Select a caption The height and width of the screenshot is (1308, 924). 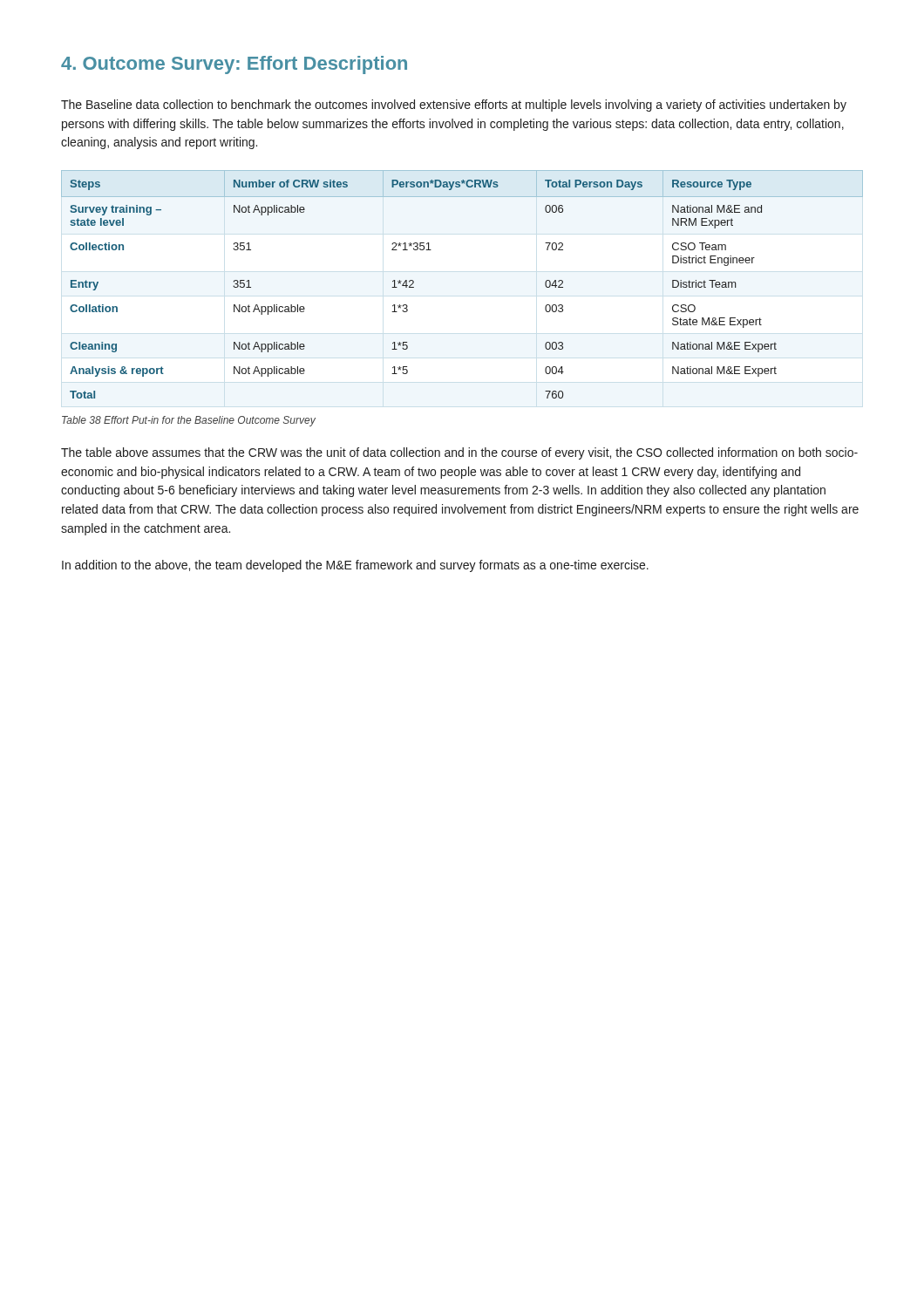click(x=188, y=420)
